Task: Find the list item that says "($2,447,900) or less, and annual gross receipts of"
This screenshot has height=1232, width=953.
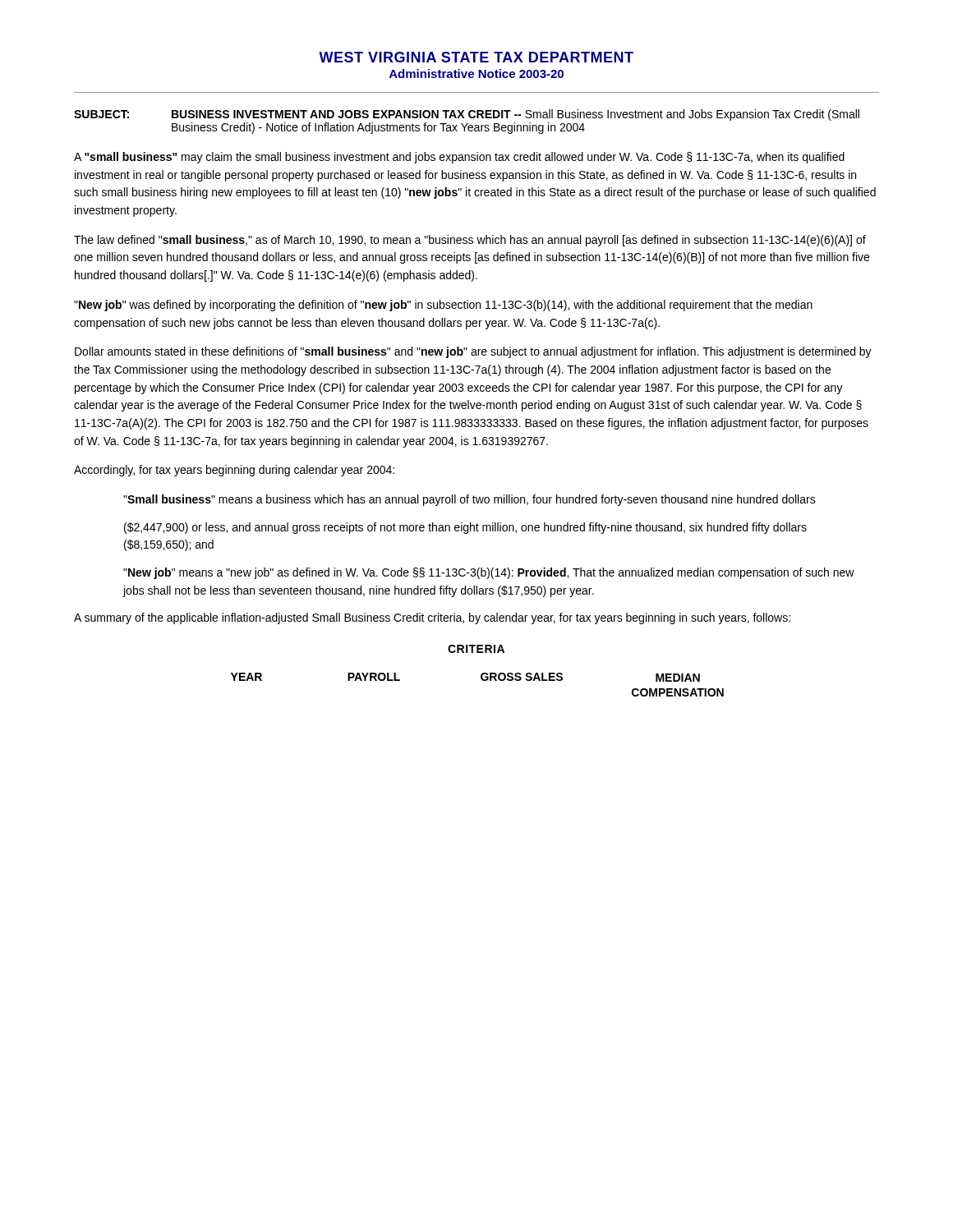Action: 465,536
